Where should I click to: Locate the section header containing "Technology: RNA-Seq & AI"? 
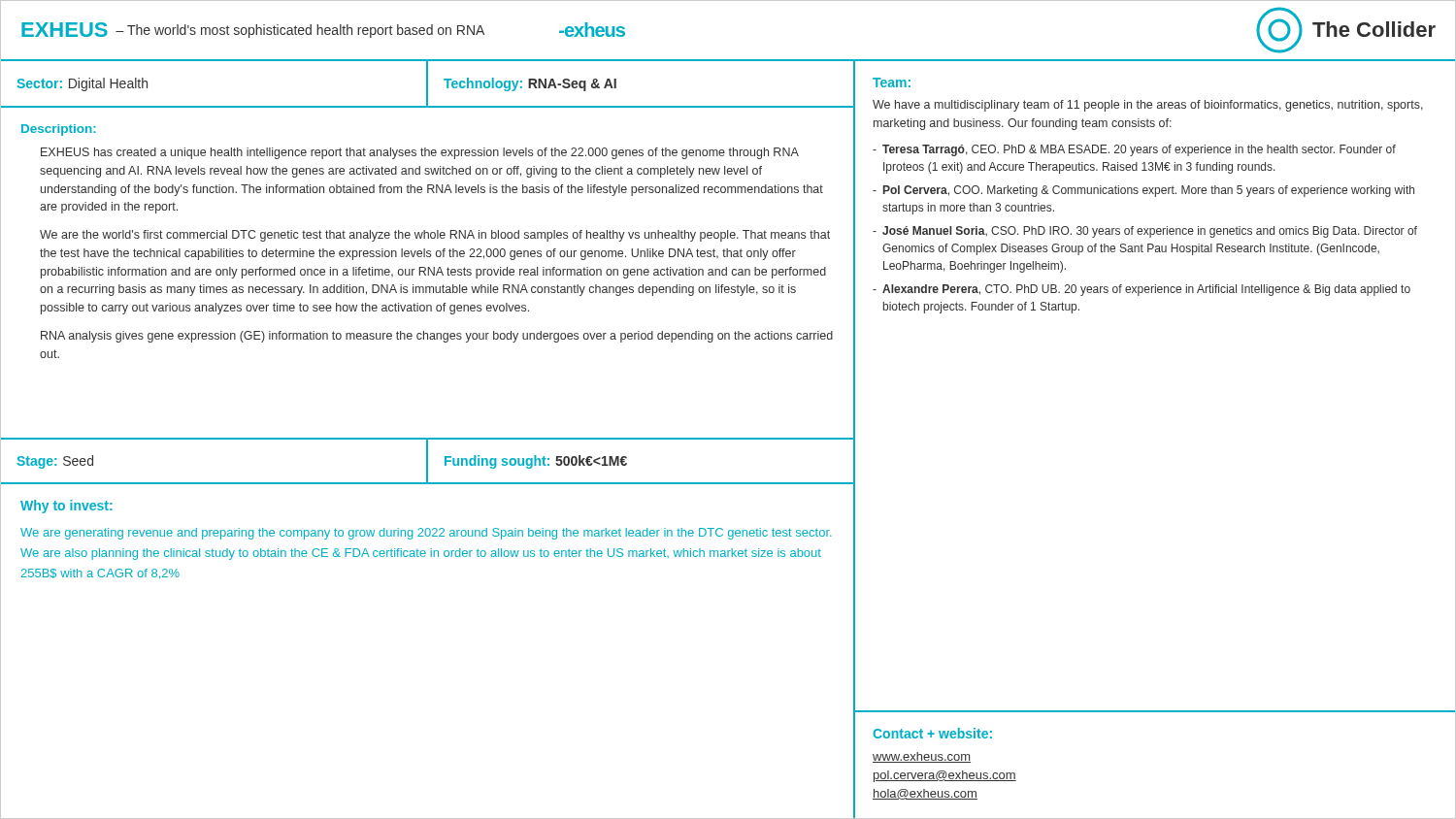[530, 83]
